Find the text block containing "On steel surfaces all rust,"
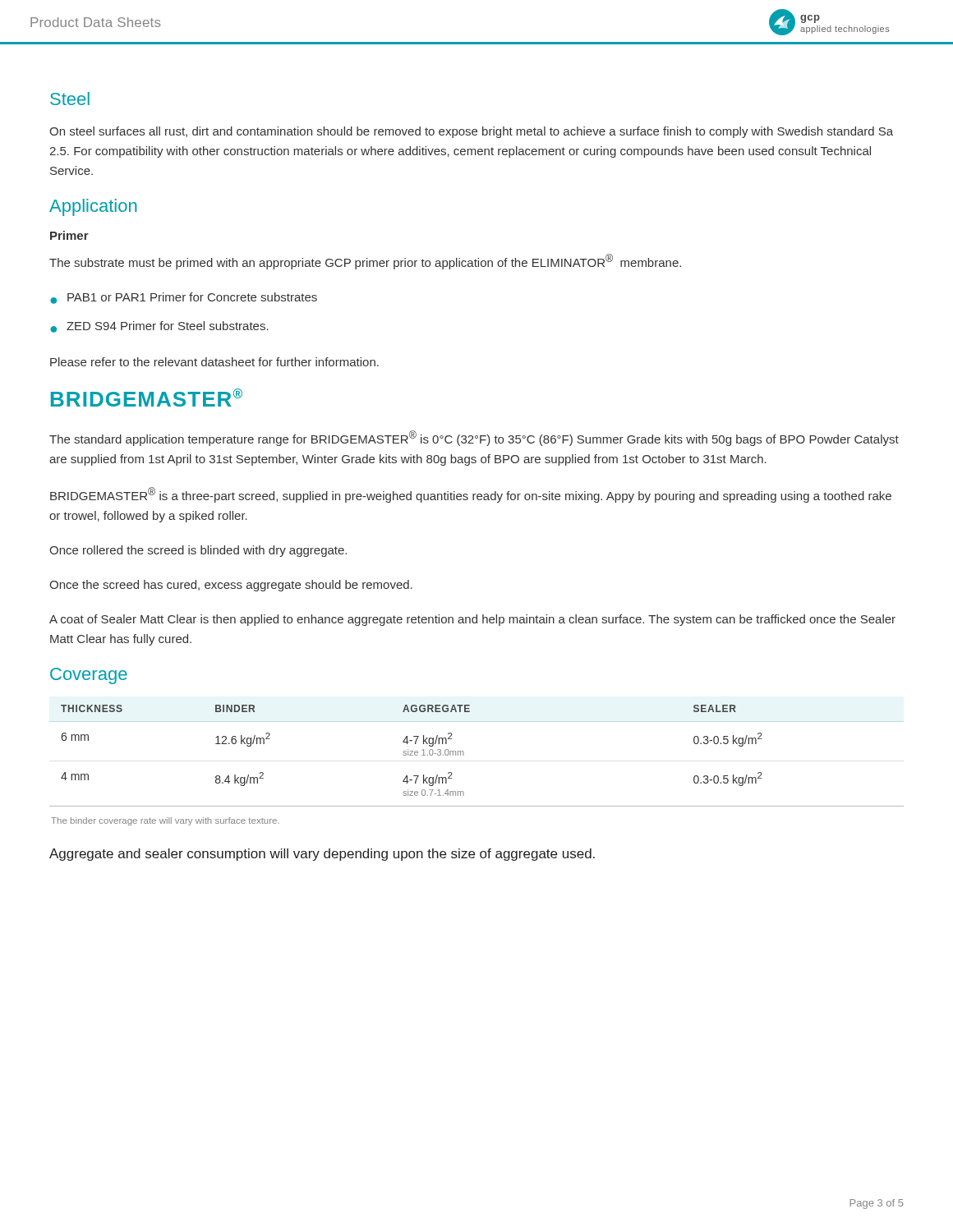The width and height of the screenshot is (953, 1232). 471,151
